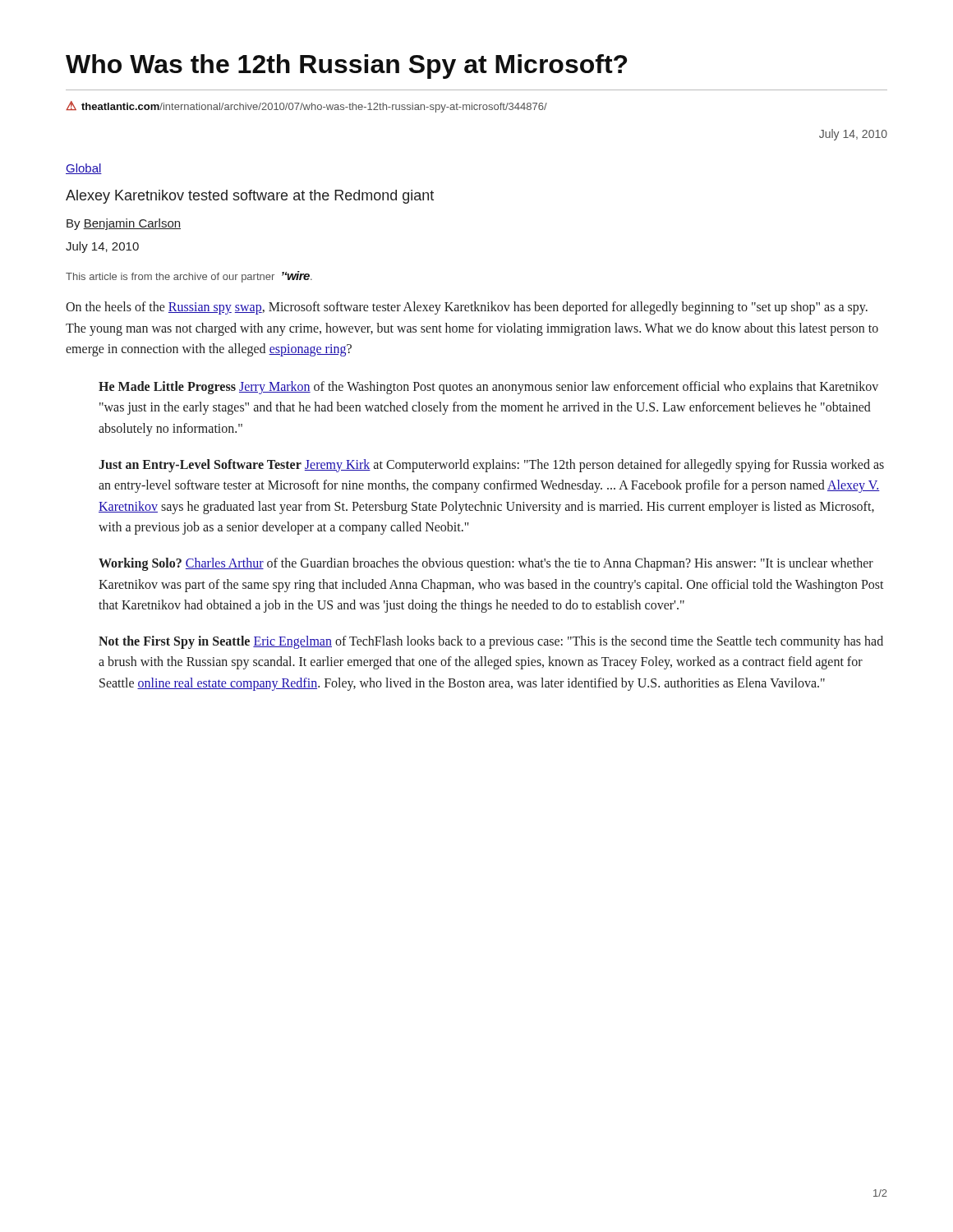This screenshot has width=953, height=1232.
Task: Locate the block starting "Just an Entry-Level Software Tester Jeremy Kirk"
Action: click(493, 496)
